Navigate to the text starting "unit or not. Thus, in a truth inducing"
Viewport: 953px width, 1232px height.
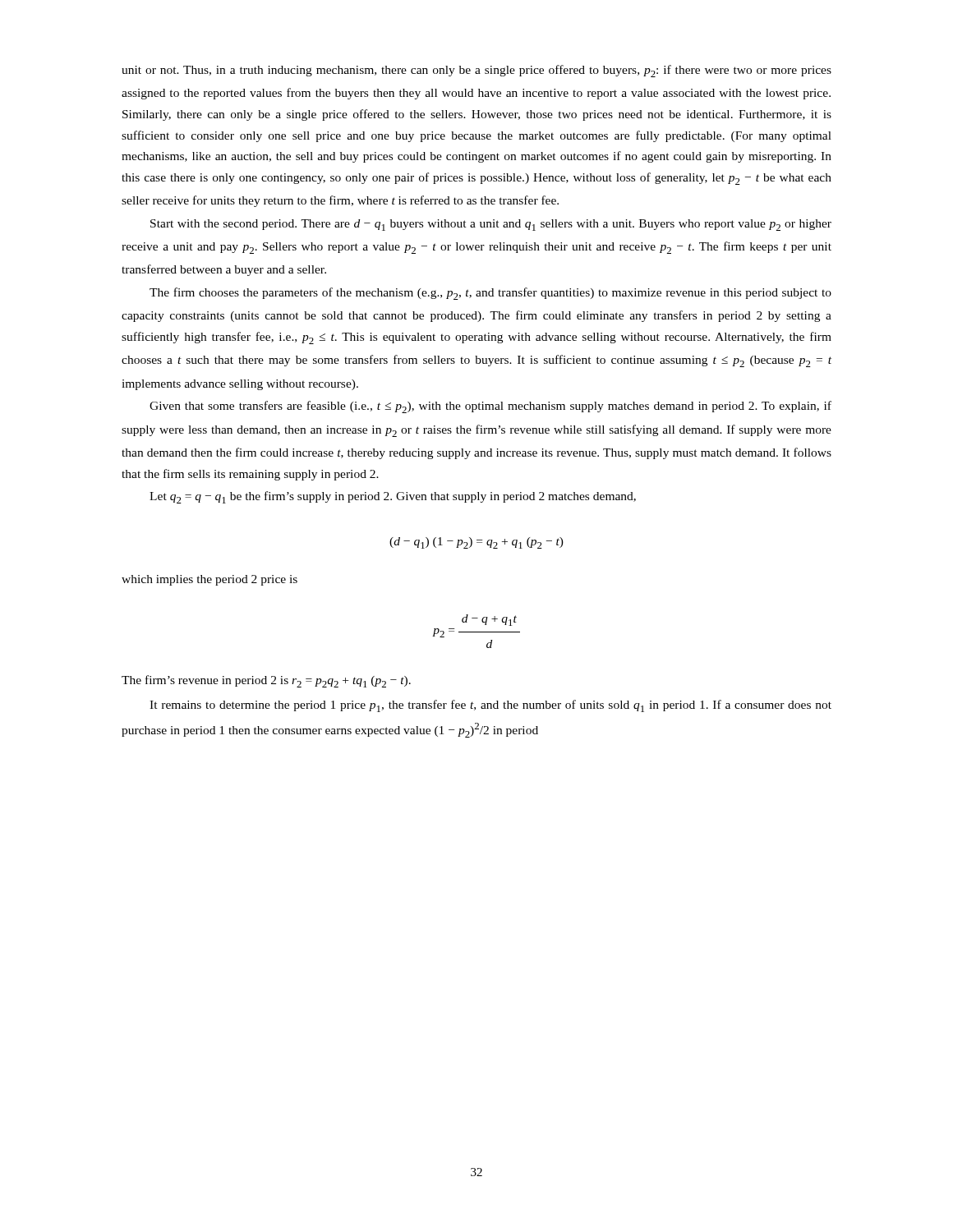[x=476, y=135]
